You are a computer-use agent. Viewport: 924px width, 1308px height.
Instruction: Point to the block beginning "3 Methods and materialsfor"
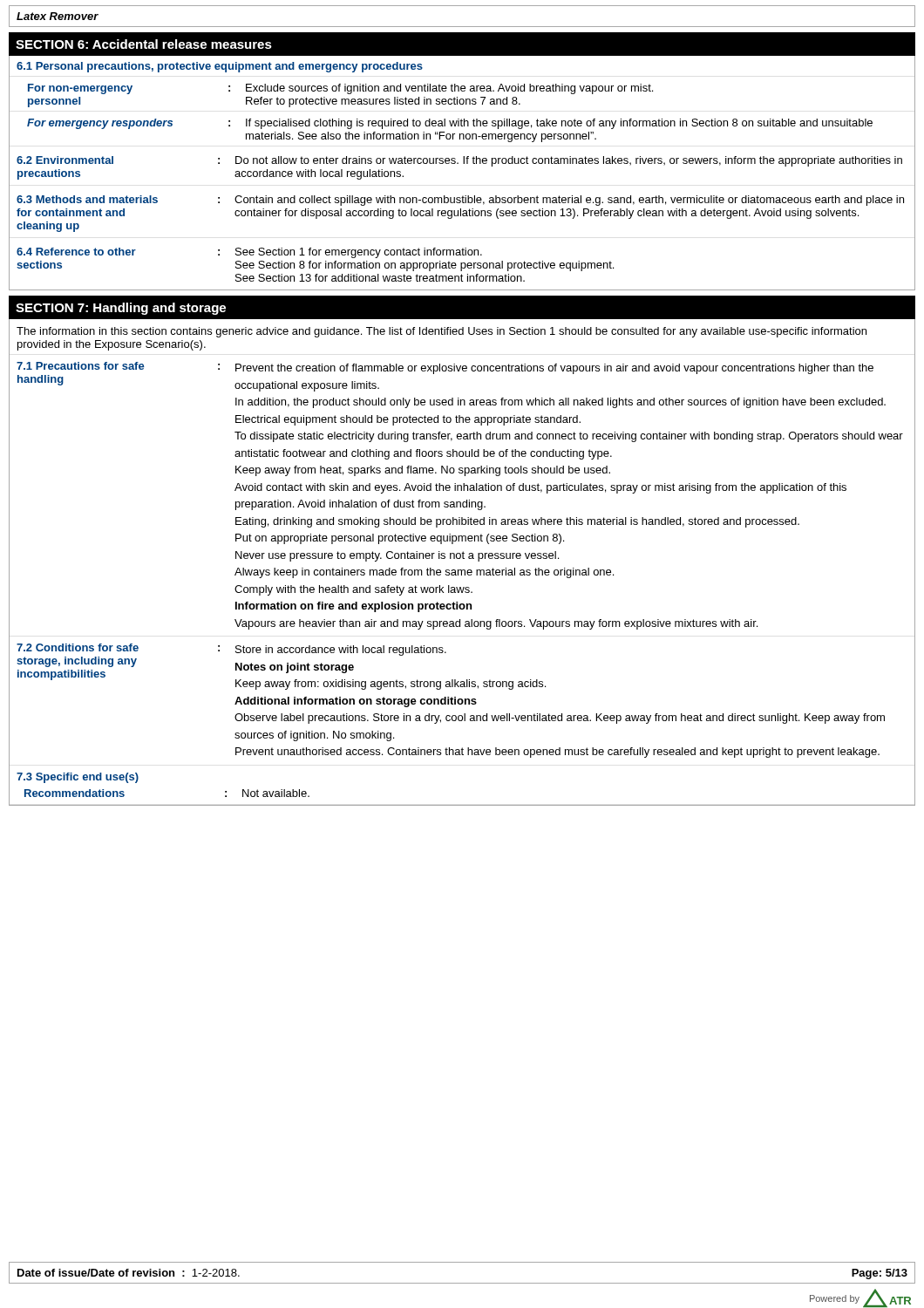tap(462, 211)
